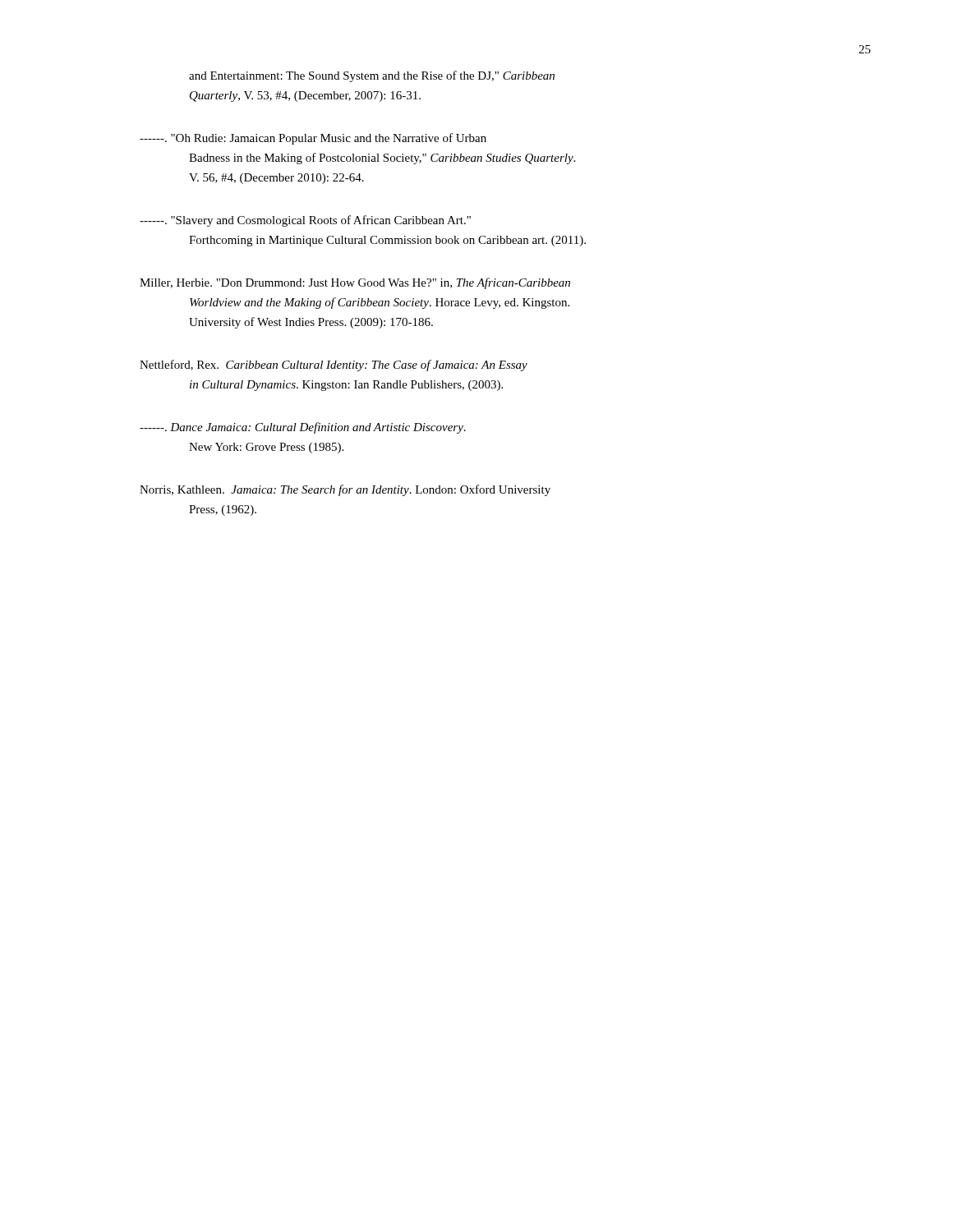Point to the text block starting "------. Dance Jamaica: Cultural Definition and"
The height and width of the screenshot is (1232, 953).
(x=303, y=428)
